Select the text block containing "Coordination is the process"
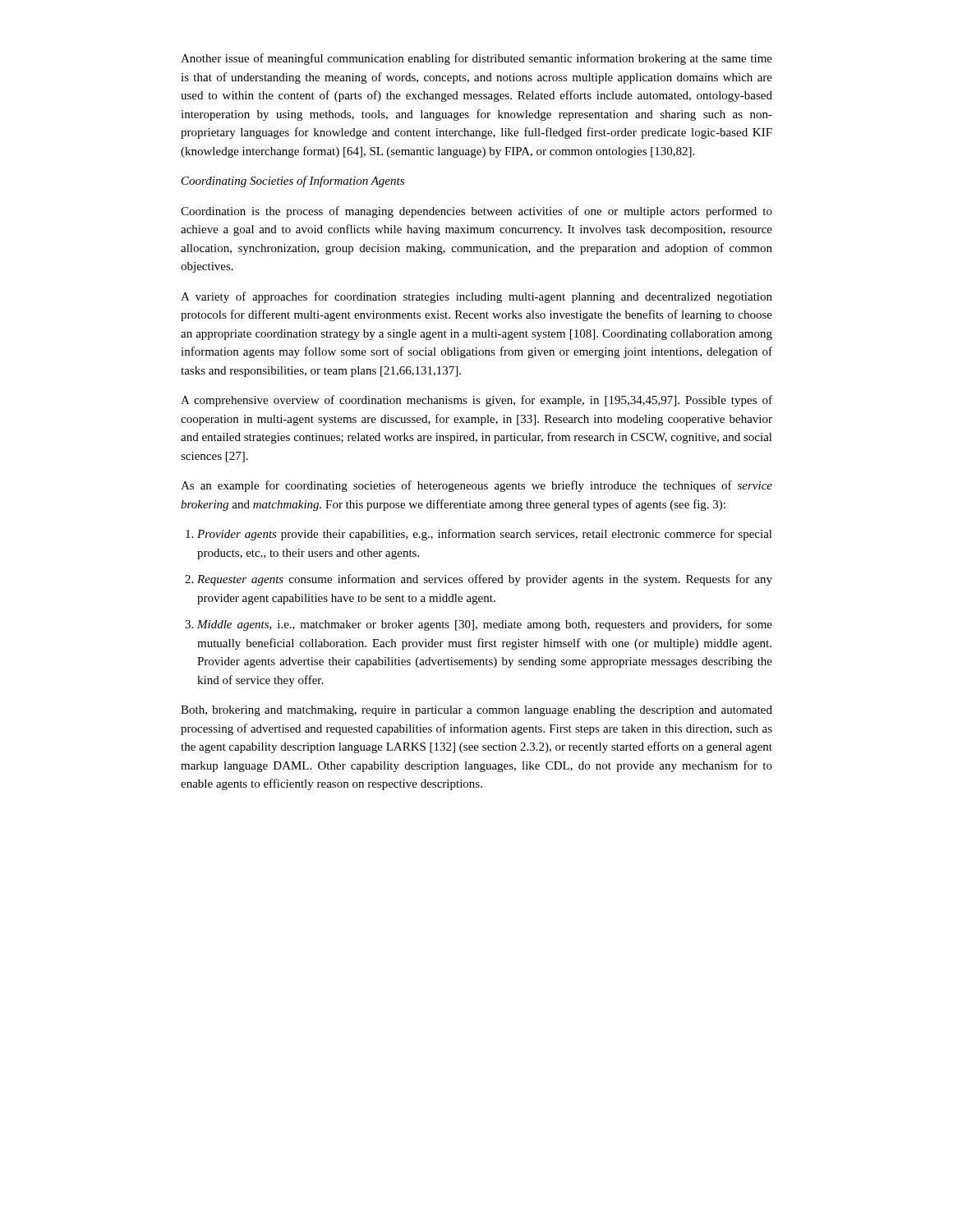 pos(476,238)
